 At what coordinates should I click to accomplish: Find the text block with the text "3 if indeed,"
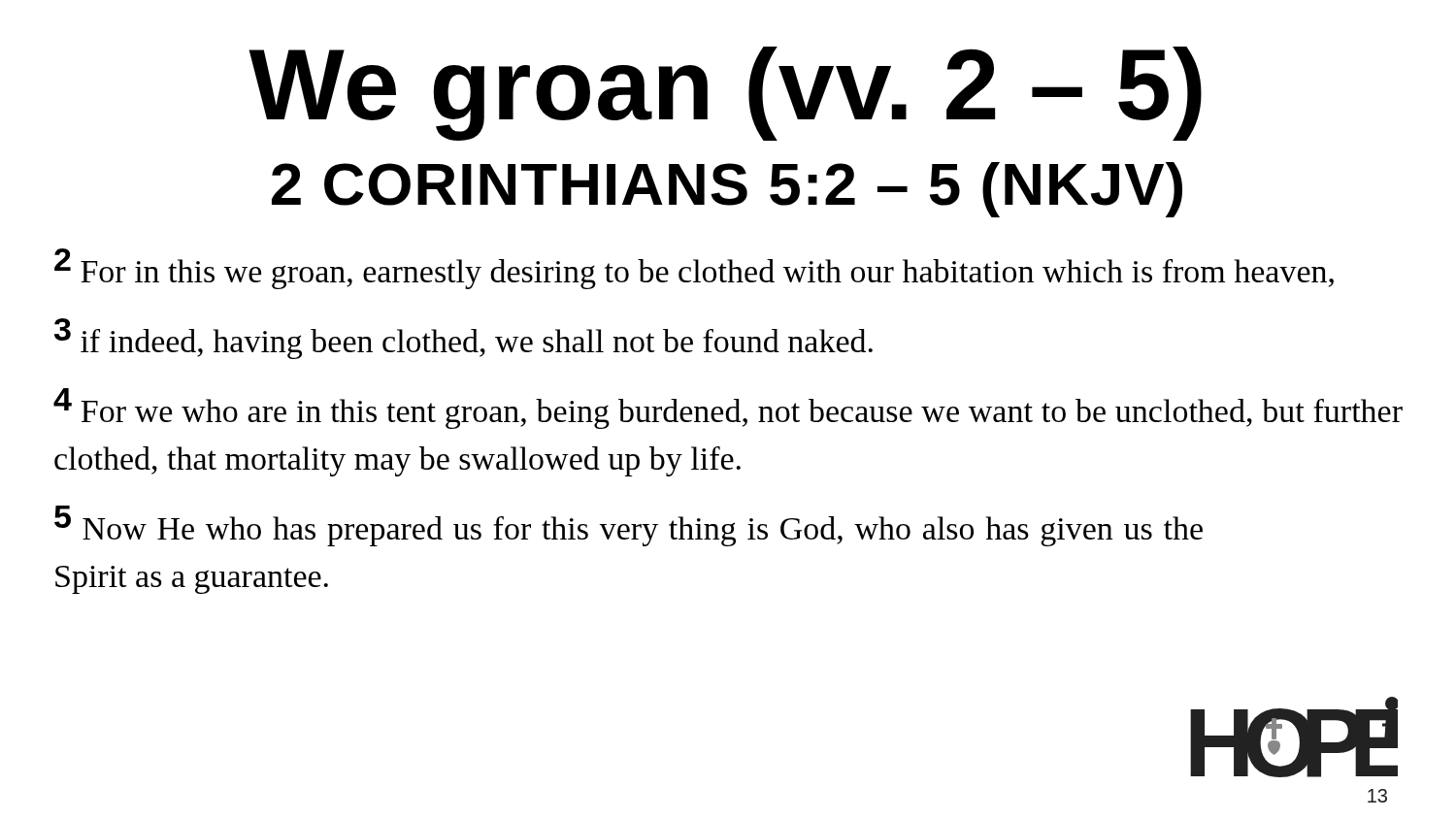point(464,335)
